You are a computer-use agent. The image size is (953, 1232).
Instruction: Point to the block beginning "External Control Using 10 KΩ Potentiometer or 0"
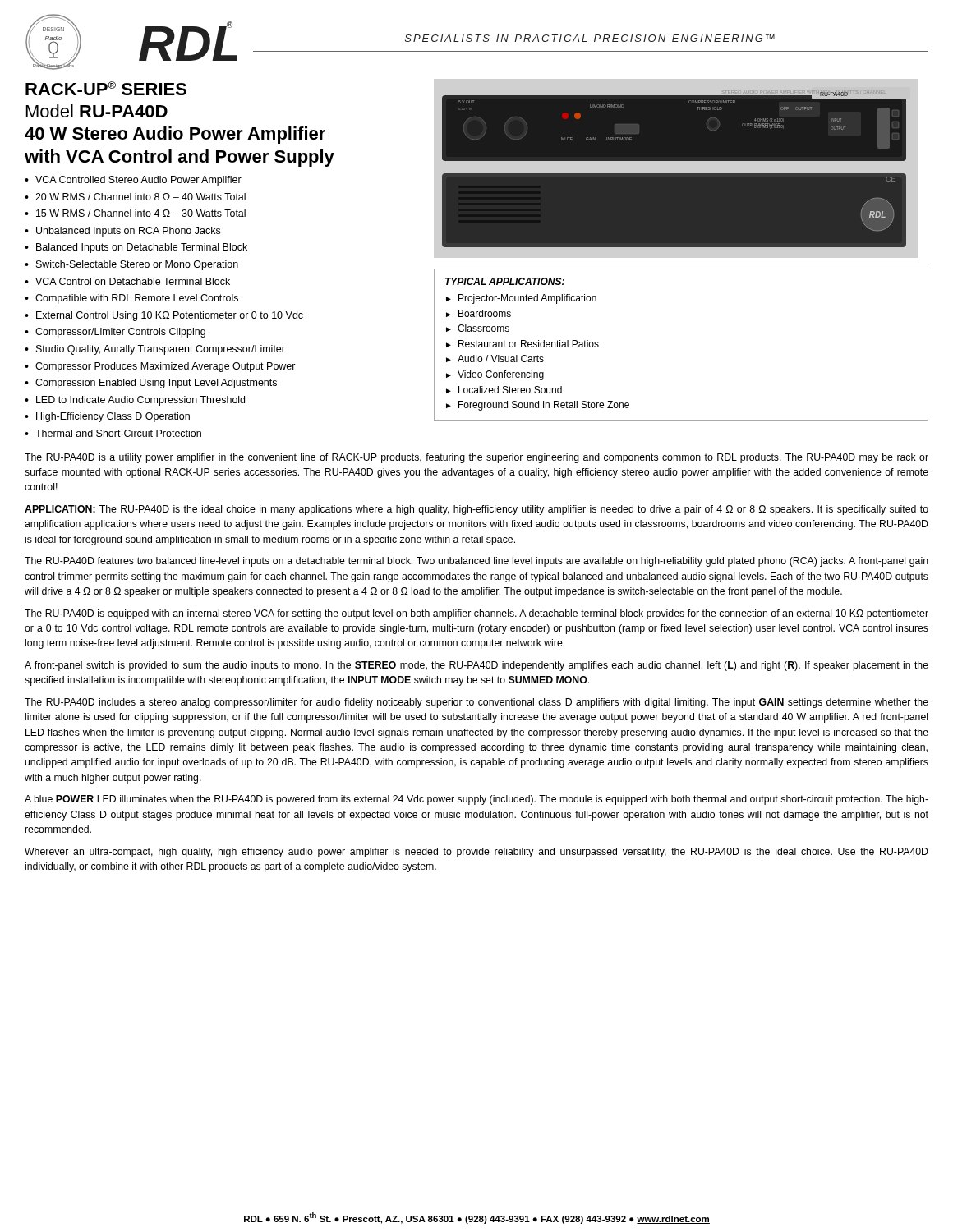tap(169, 315)
